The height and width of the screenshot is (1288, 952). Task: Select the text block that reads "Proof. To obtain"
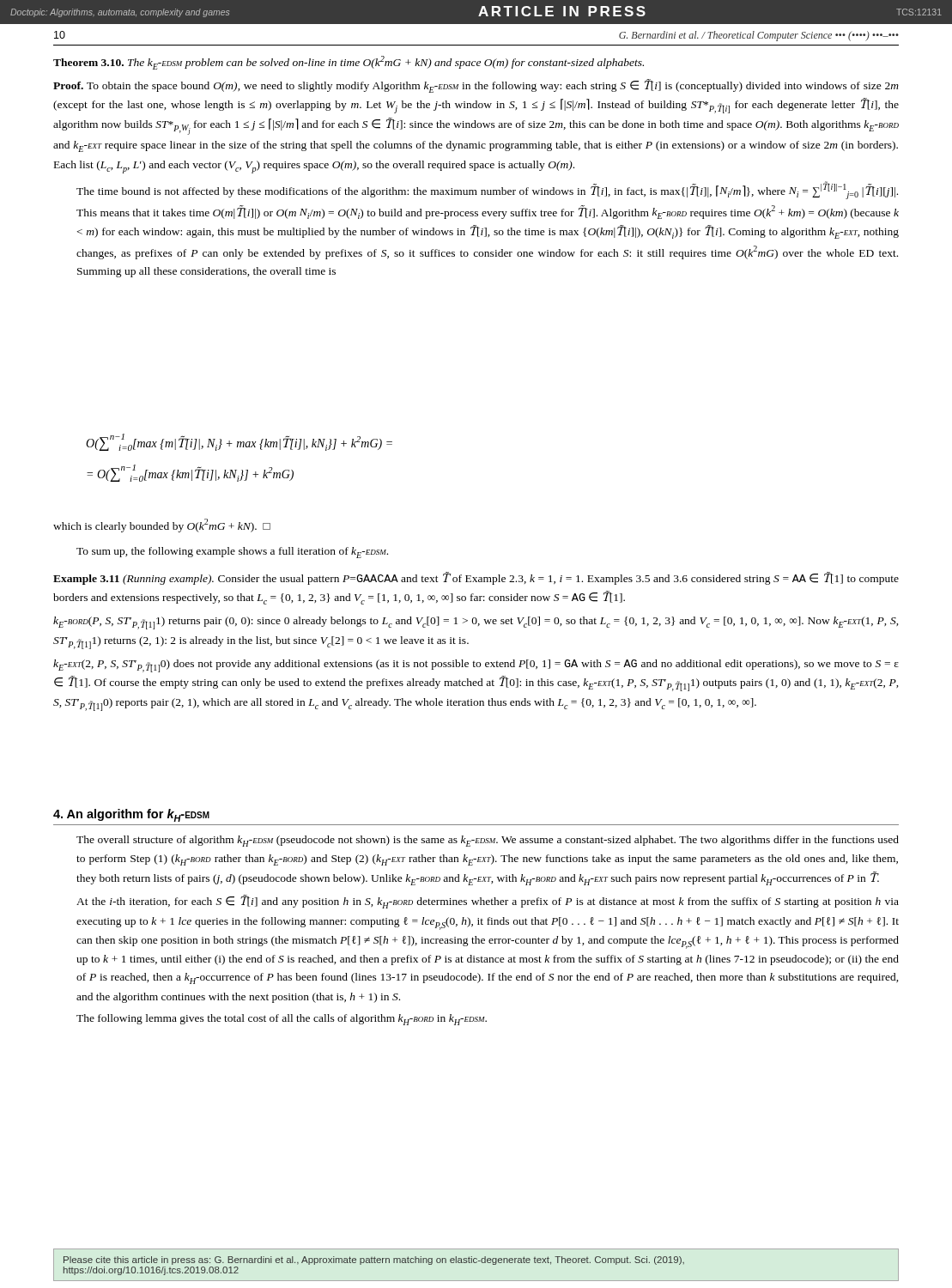[x=476, y=179]
